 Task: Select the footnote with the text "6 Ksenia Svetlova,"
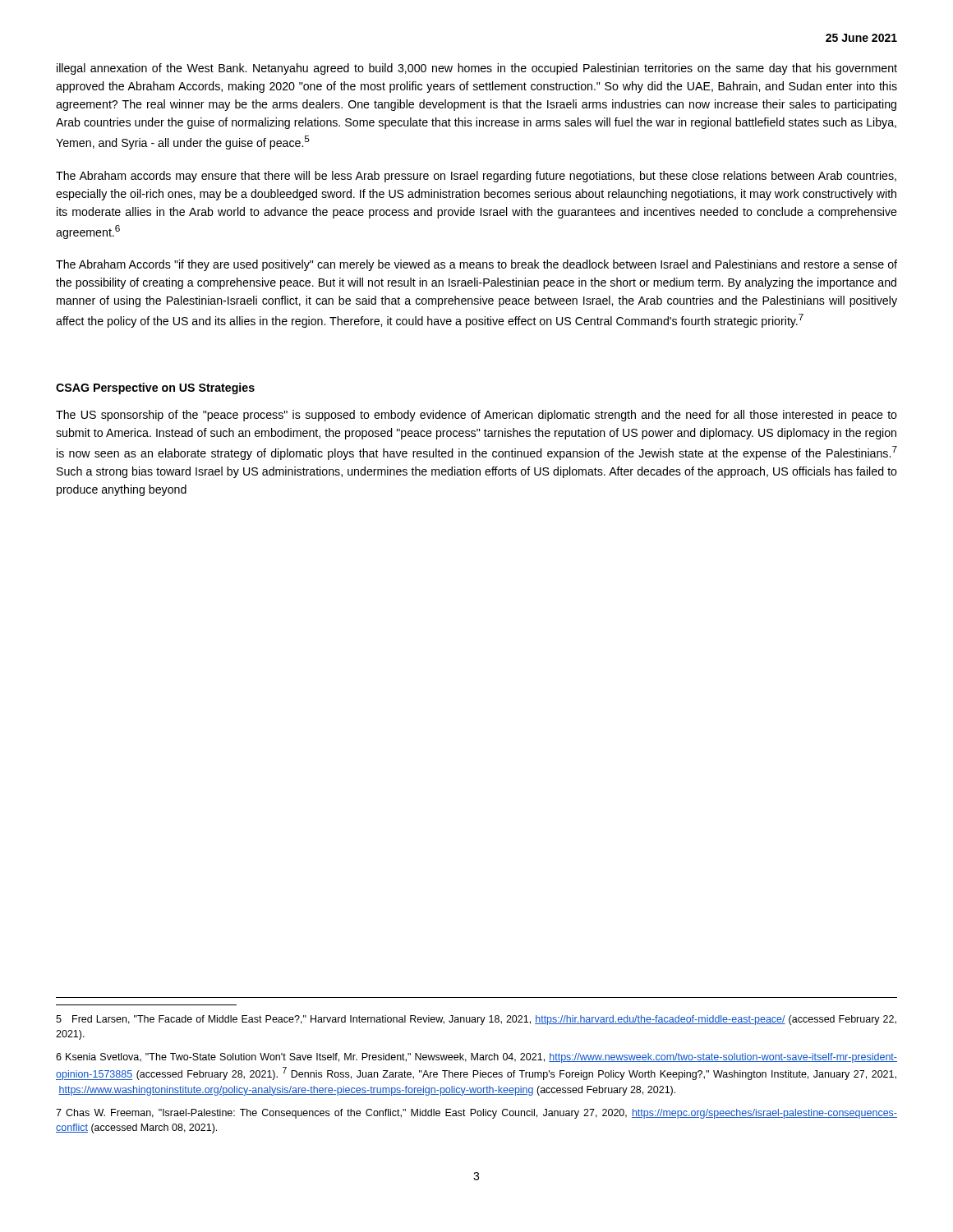pos(476,1073)
